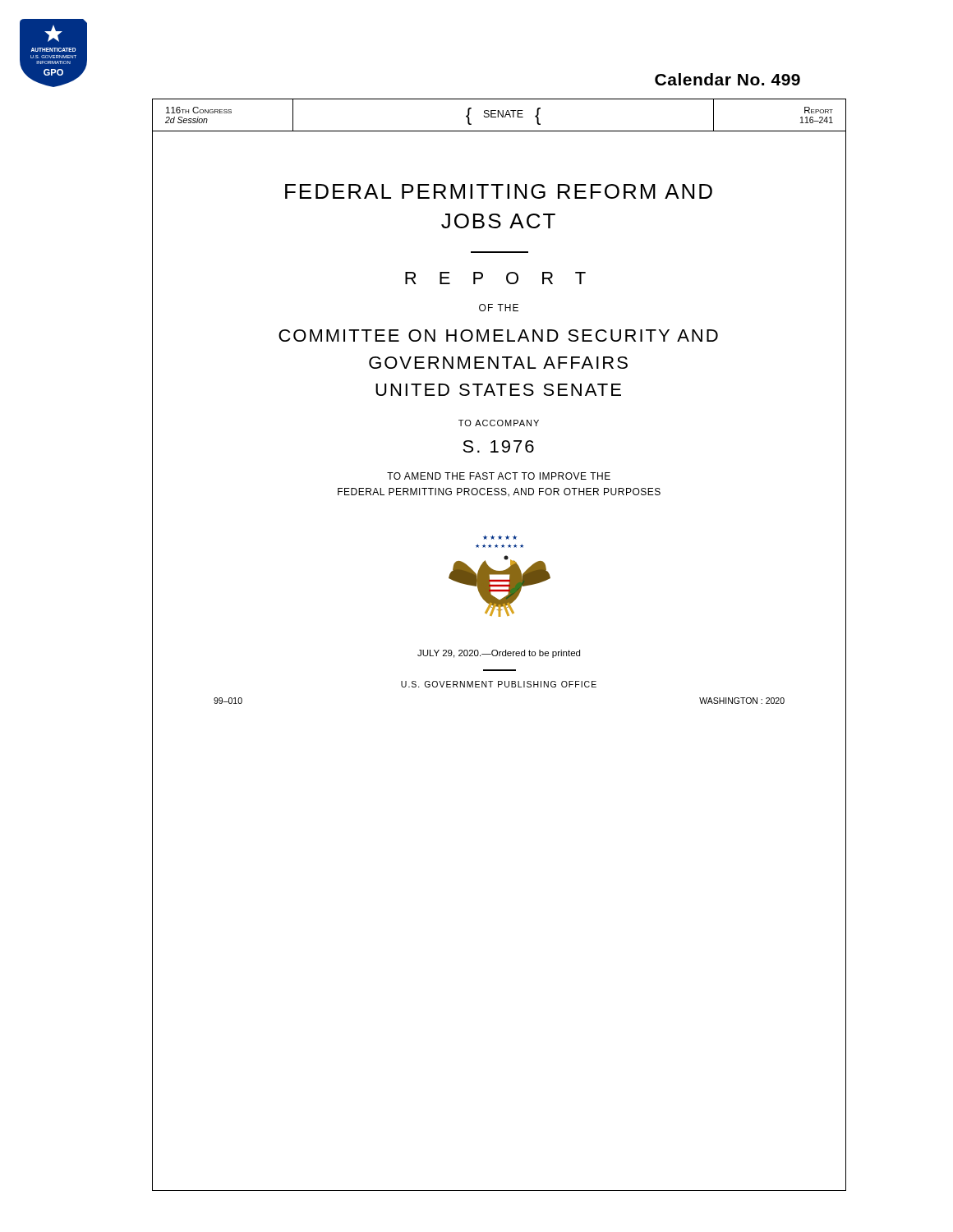
Task: Find the region starting "R E P O R T"
Action: [x=499, y=278]
